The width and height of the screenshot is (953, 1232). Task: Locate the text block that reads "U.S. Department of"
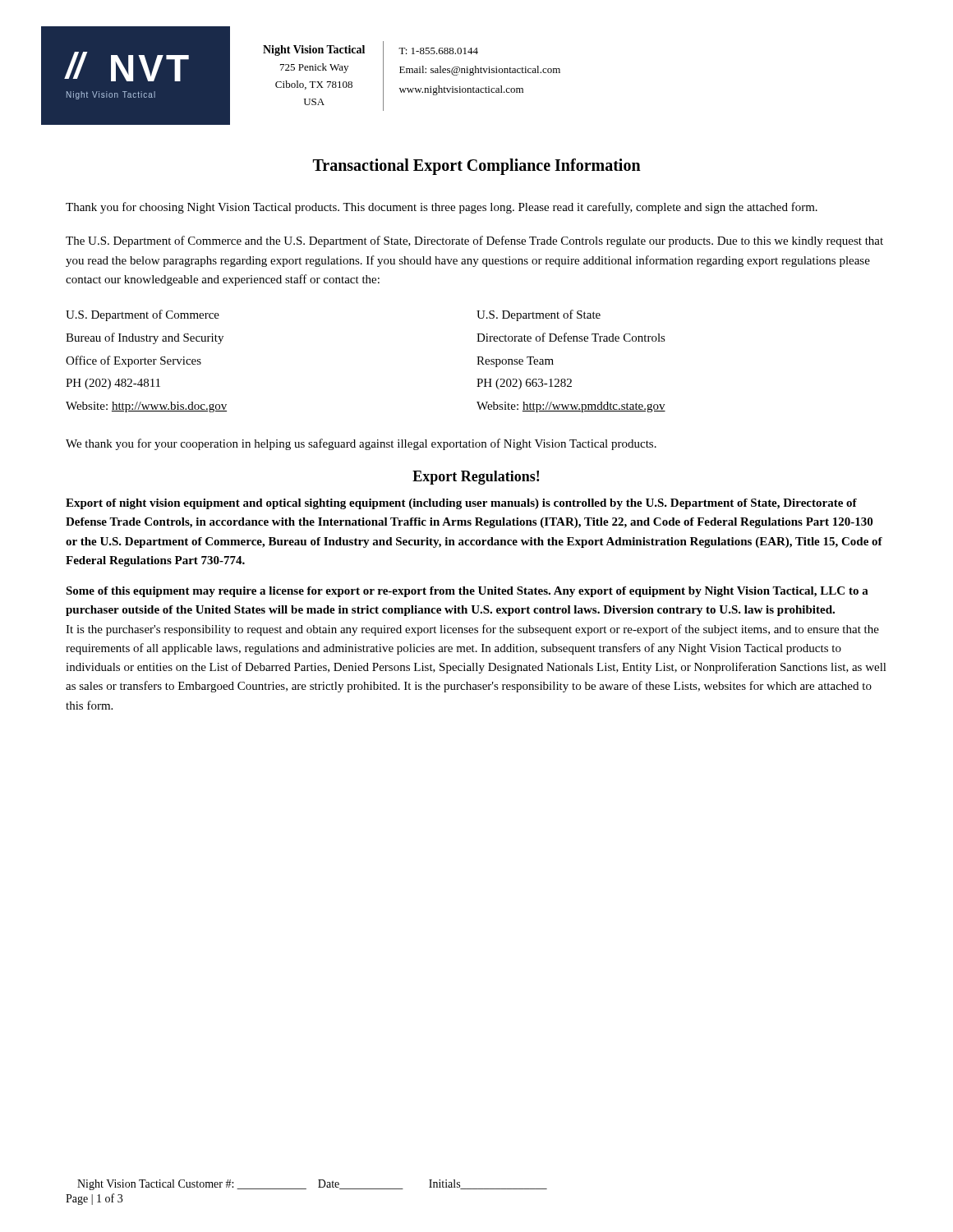(476, 361)
